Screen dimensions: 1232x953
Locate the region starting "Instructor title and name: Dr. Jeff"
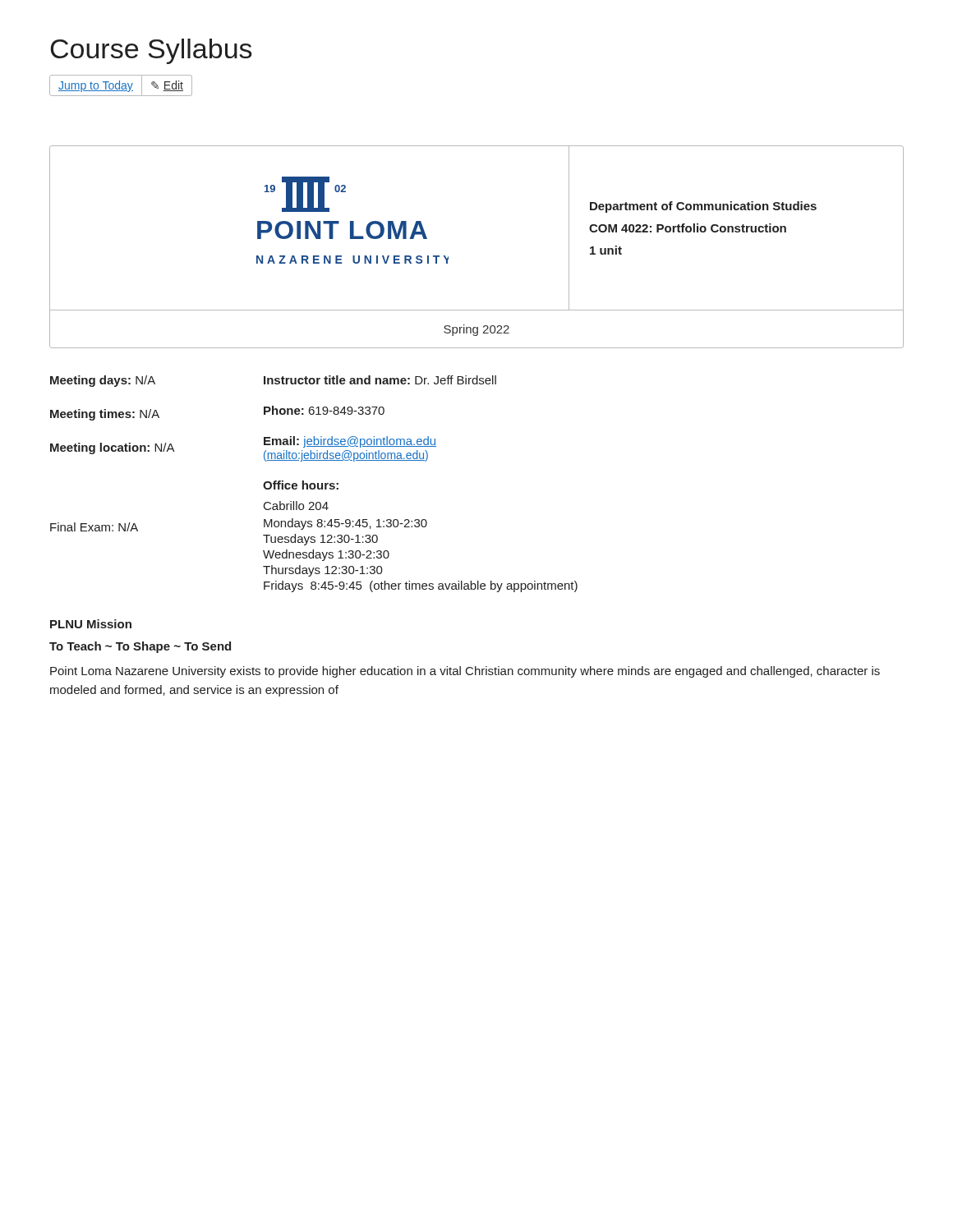coord(380,380)
